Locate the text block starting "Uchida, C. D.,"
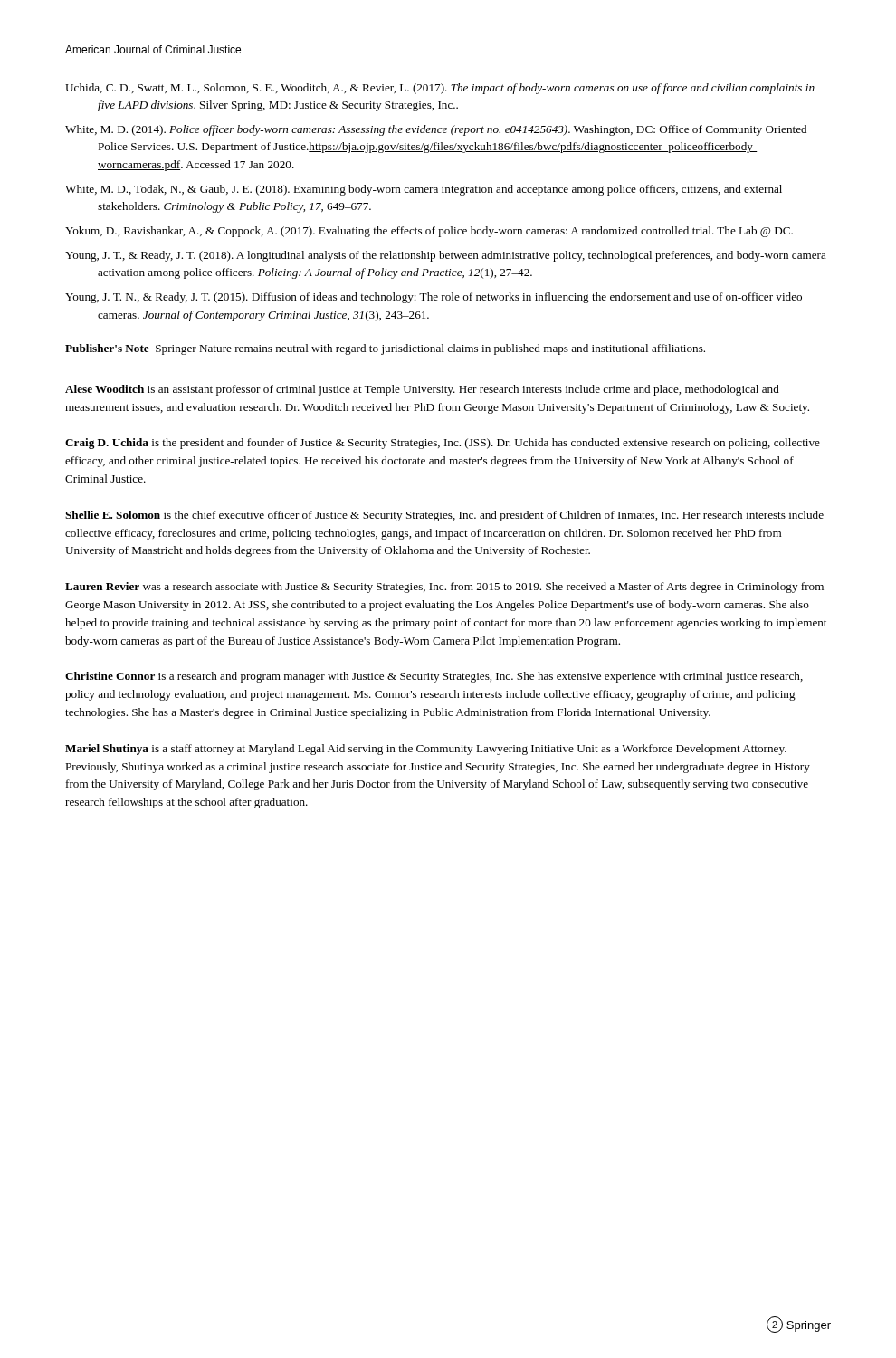The width and height of the screenshot is (896, 1358). point(440,96)
